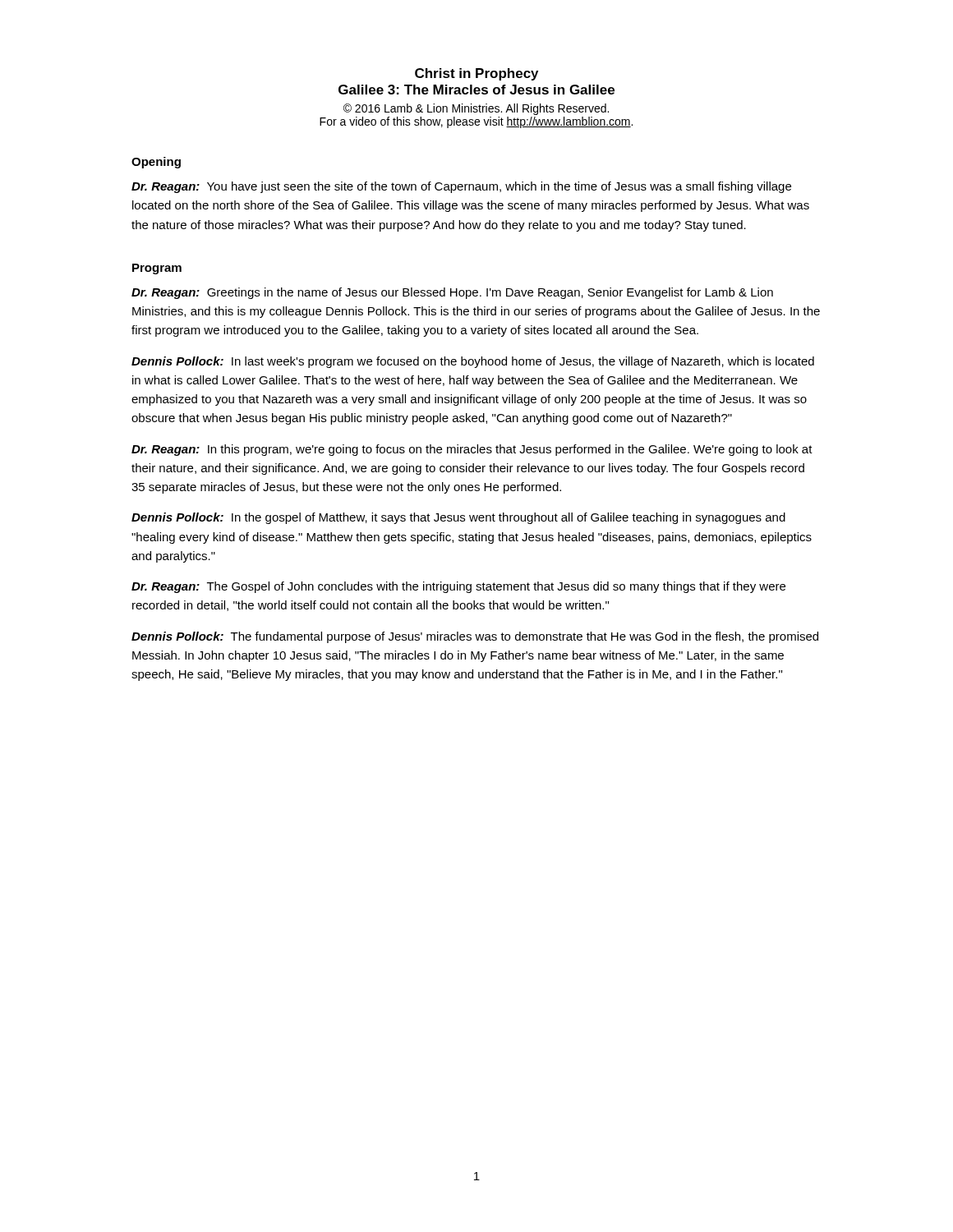Screen dimensions: 1232x953
Task: Navigate to the element starting "Dennis Pollock: In the gospel"
Action: click(472, 536)
